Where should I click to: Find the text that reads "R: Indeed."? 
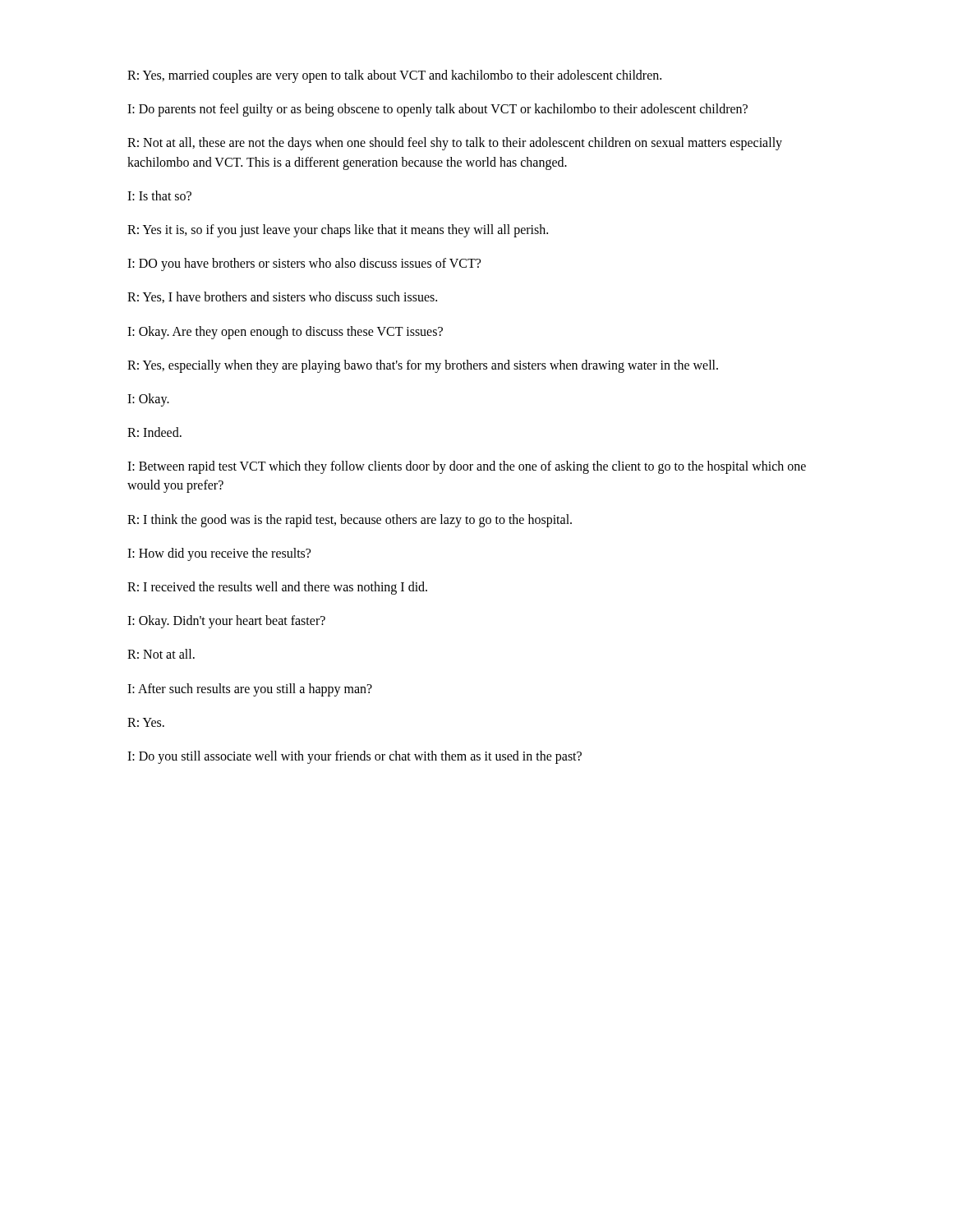155,432
